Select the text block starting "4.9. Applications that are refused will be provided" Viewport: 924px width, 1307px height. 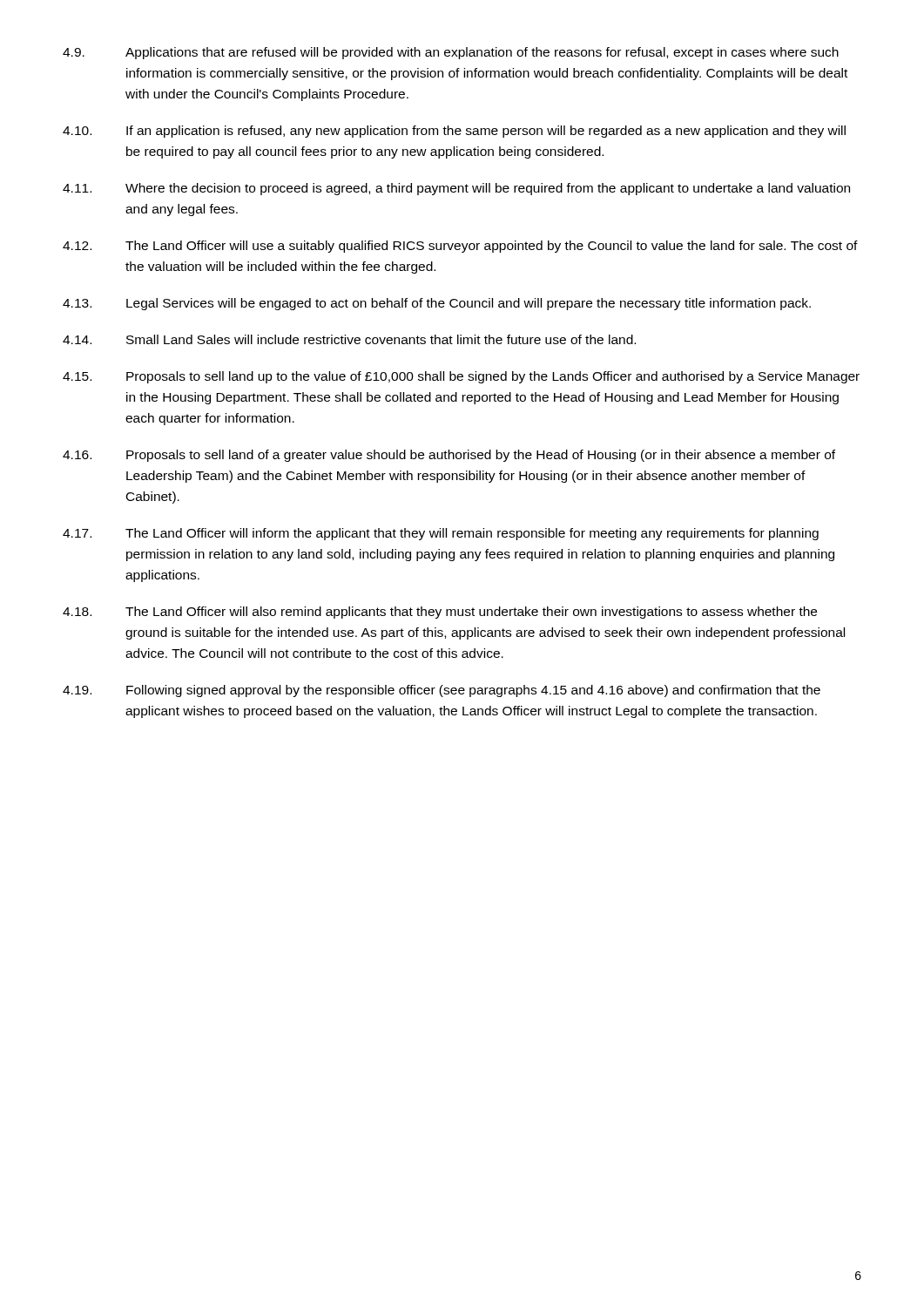tap(462, 73)
